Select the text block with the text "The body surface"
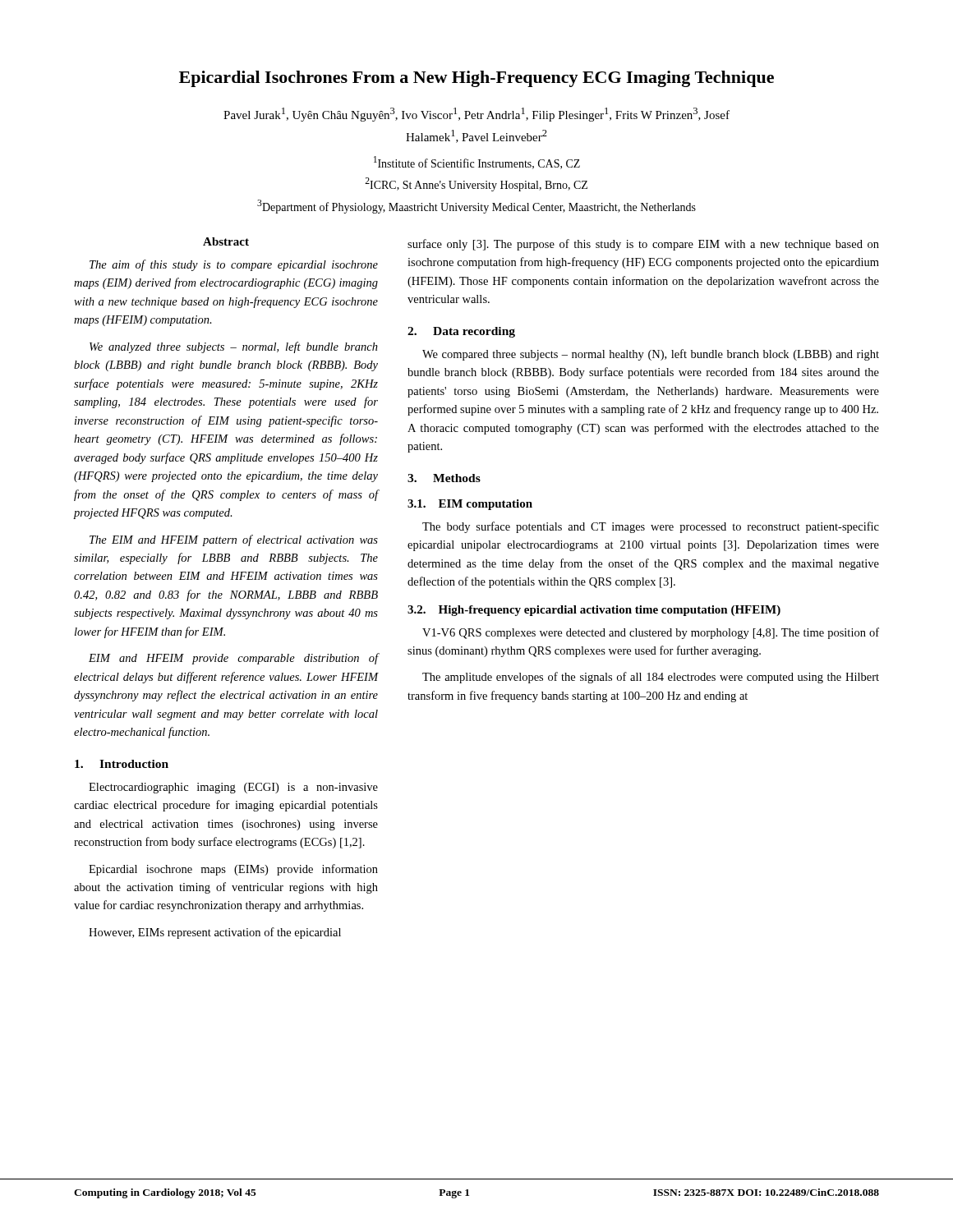This screenshot has height=1232, width=953. click(x=643, y=554)
